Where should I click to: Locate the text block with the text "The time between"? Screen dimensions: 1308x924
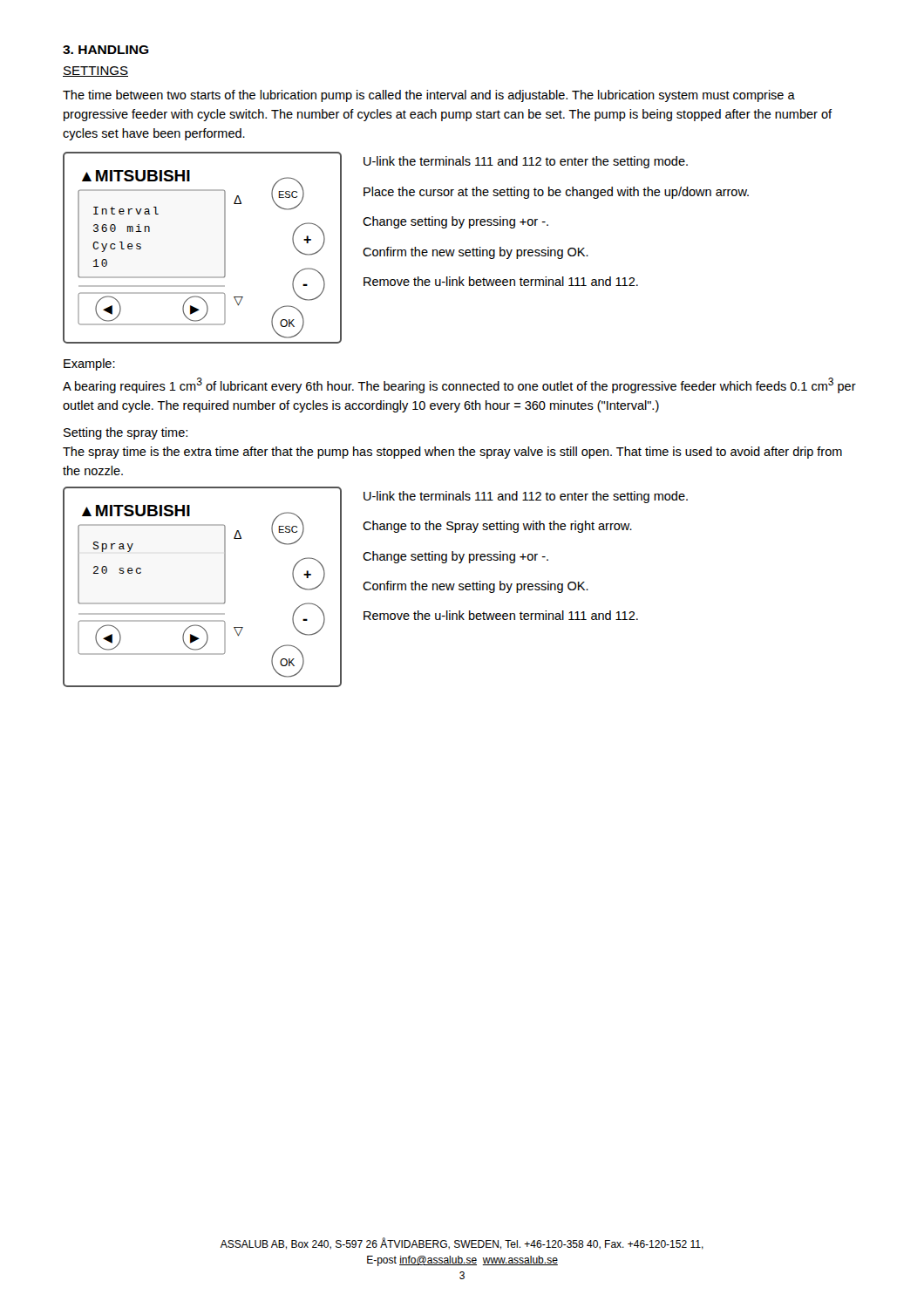[x=447, y=114]
